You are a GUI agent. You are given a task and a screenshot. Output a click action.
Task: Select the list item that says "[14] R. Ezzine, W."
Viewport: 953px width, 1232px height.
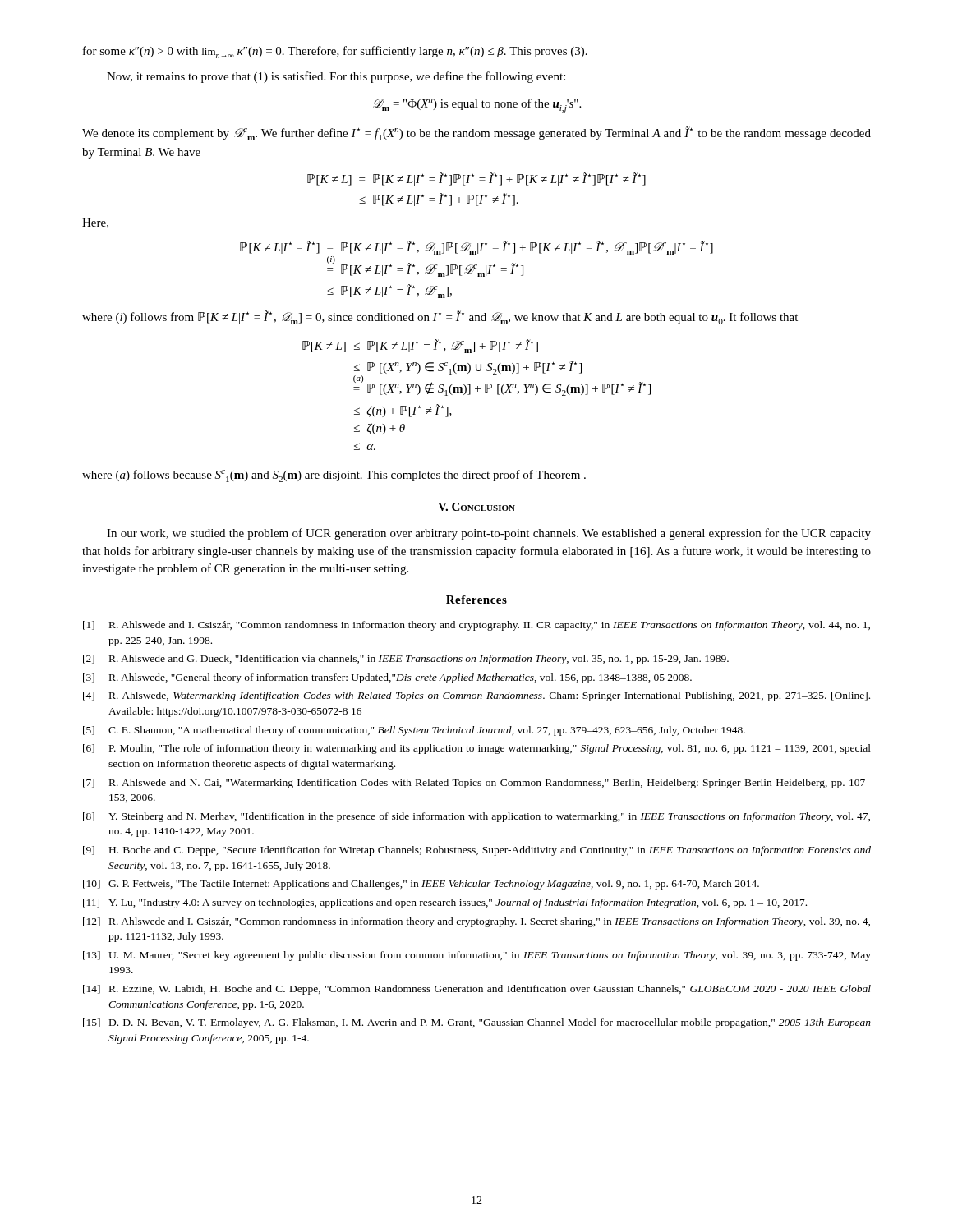(x=476, y=997)
